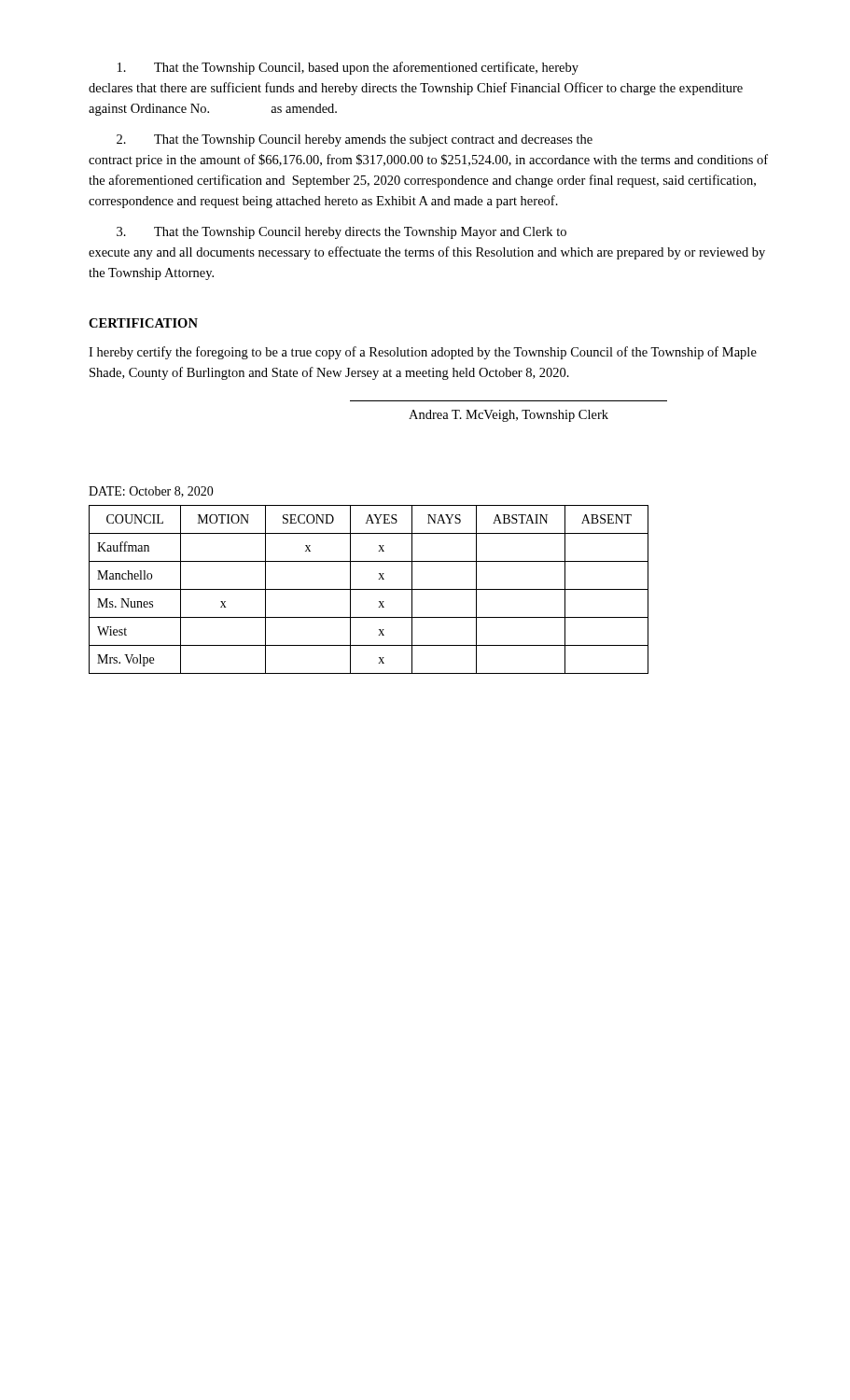
Task: Select the text block with the text "I hereby certify the"
Action: coord(423,362)
